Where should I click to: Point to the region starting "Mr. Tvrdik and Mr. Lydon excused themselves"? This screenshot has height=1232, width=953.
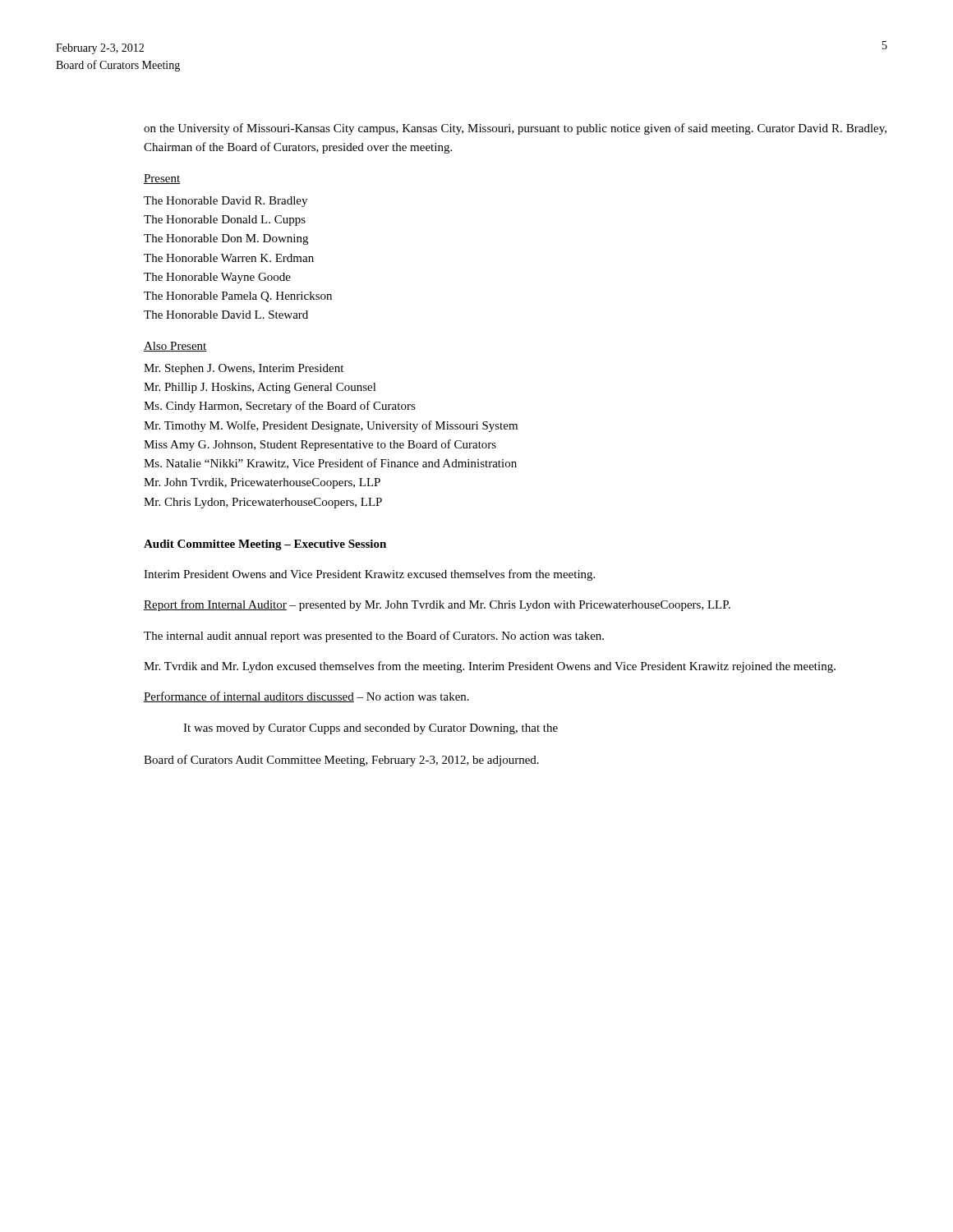click(x=490, y=666)
